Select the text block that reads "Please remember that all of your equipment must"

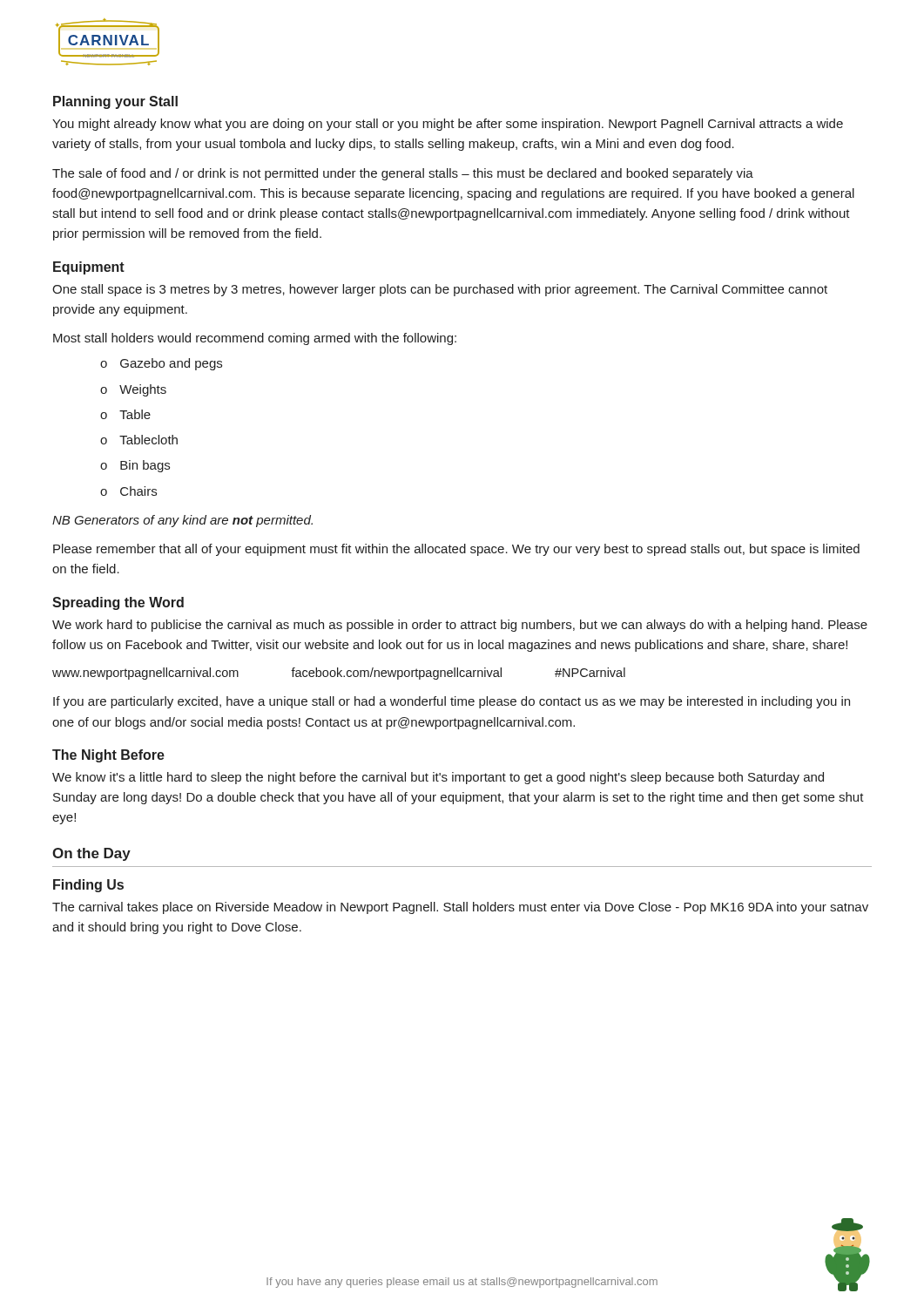[x=456, y=559]
